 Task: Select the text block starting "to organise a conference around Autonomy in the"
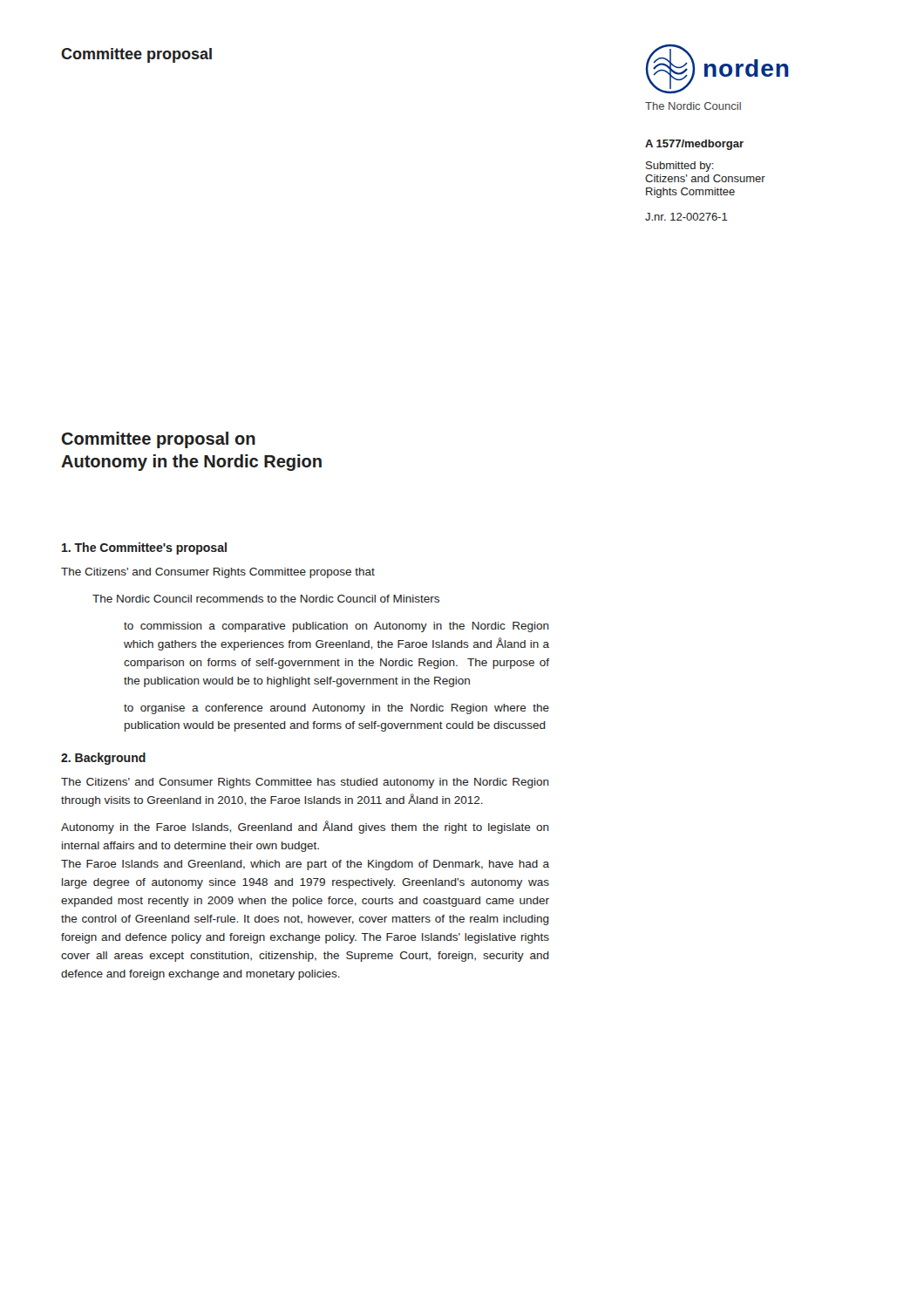[336, 716]
